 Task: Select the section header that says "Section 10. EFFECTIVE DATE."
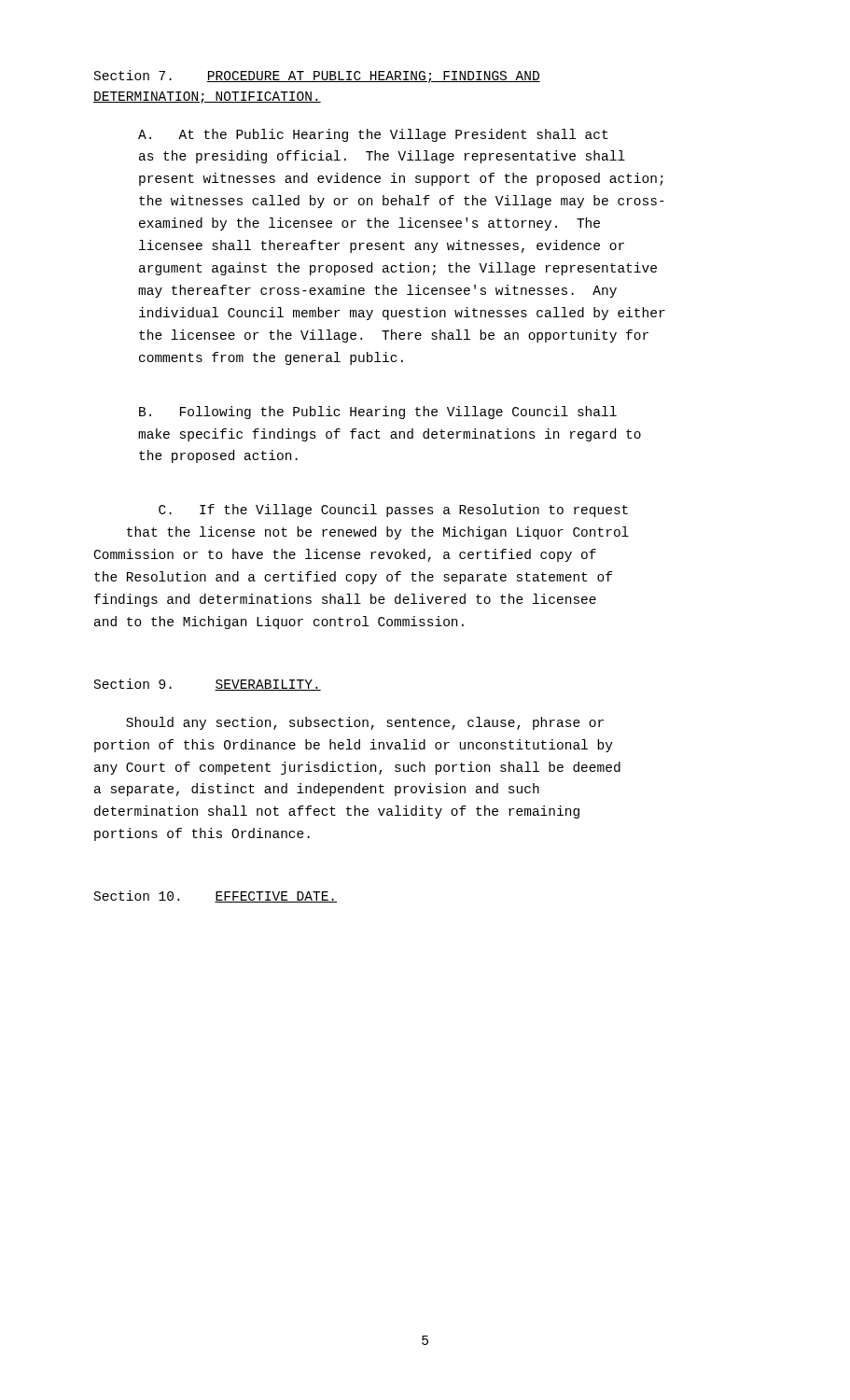pos(215,897)
